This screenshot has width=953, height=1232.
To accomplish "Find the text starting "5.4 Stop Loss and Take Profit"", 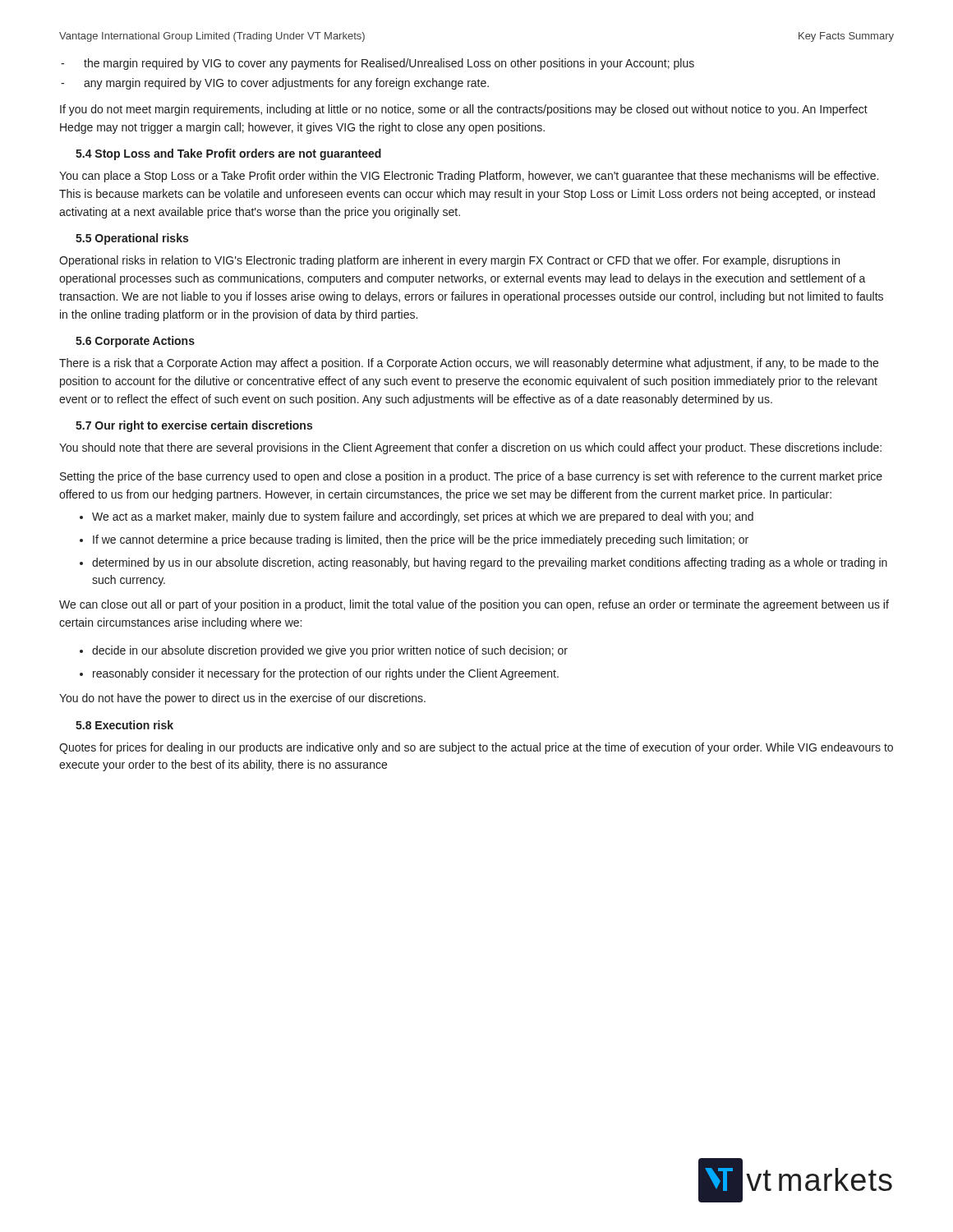I will (x=229, y=154).
